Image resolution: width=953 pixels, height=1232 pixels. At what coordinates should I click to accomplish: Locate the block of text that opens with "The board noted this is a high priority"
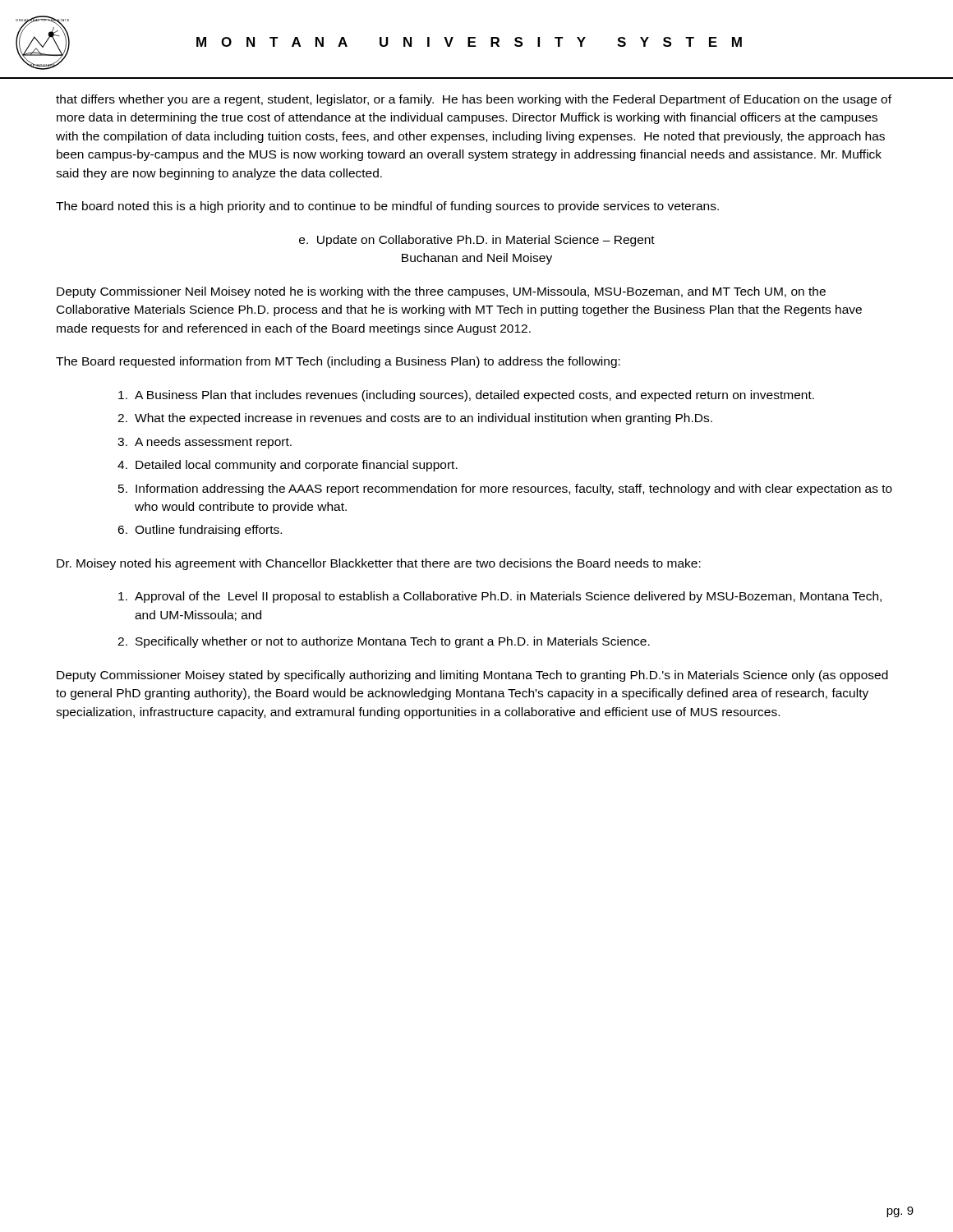tap(388, 206)
